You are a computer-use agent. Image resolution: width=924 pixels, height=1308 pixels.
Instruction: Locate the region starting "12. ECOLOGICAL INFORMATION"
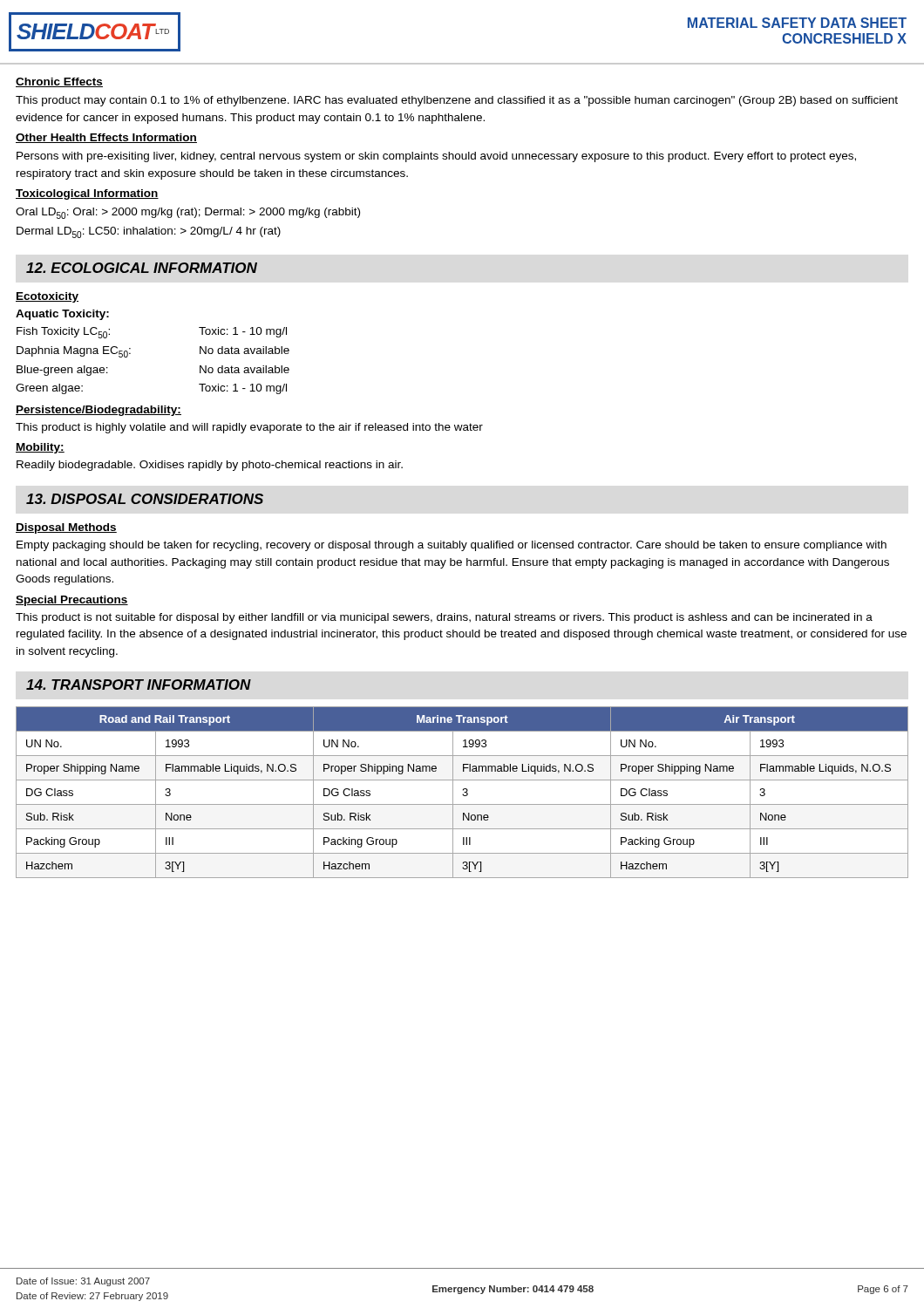[142, 268]
